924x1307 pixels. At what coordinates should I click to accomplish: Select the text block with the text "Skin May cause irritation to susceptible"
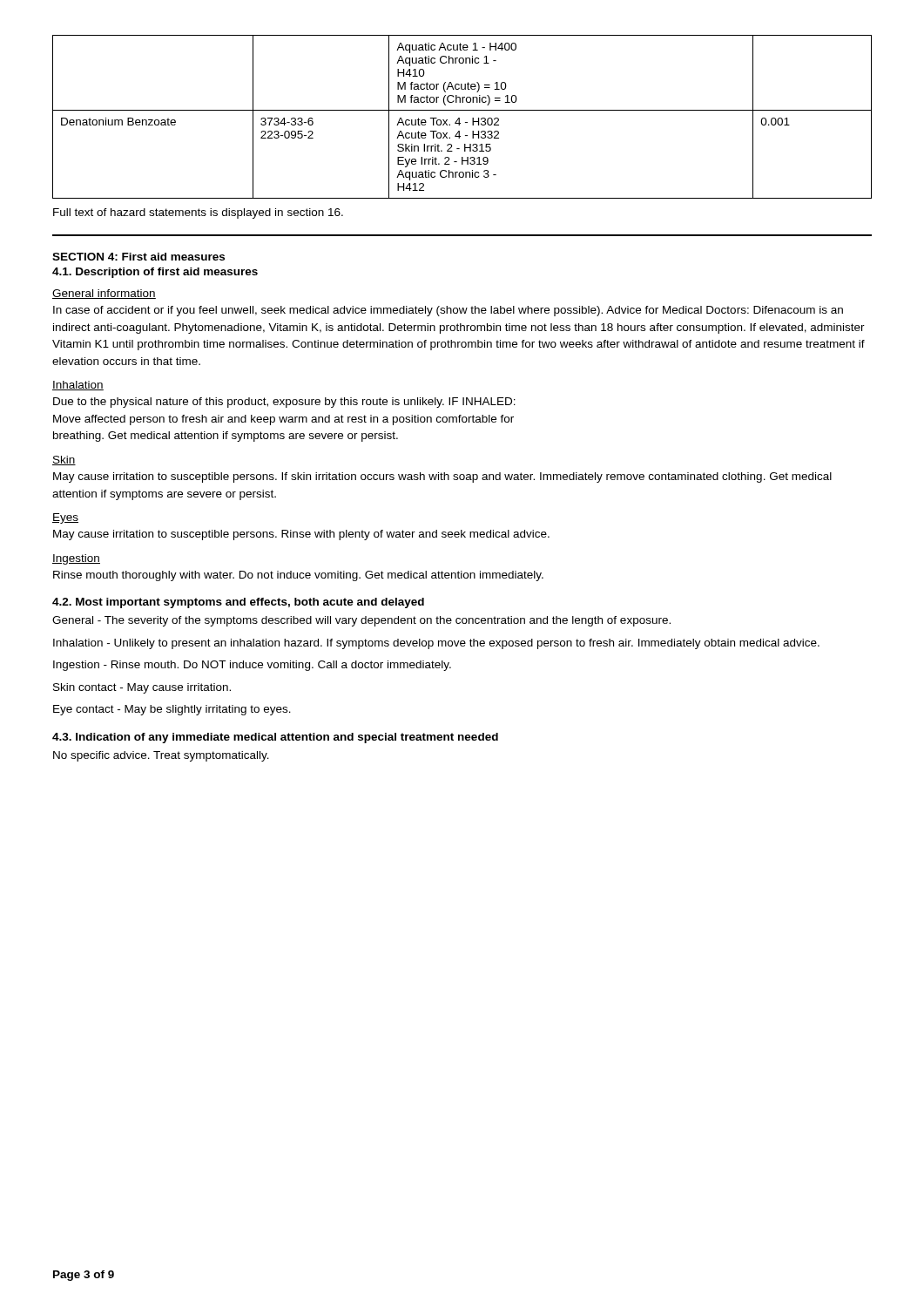pos(462,477)
